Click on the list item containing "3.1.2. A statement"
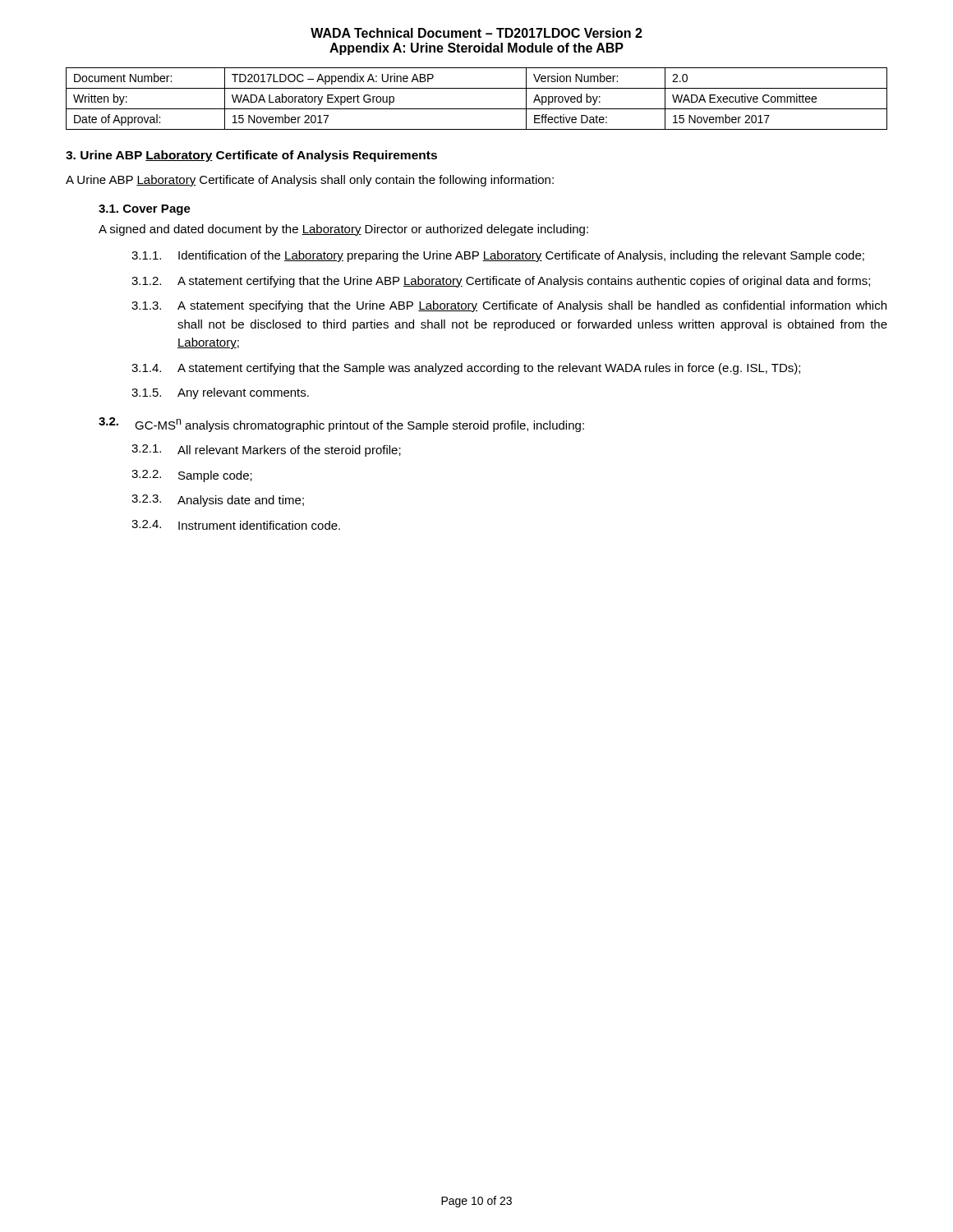953x1232 pixels. (x=509, y=281)
